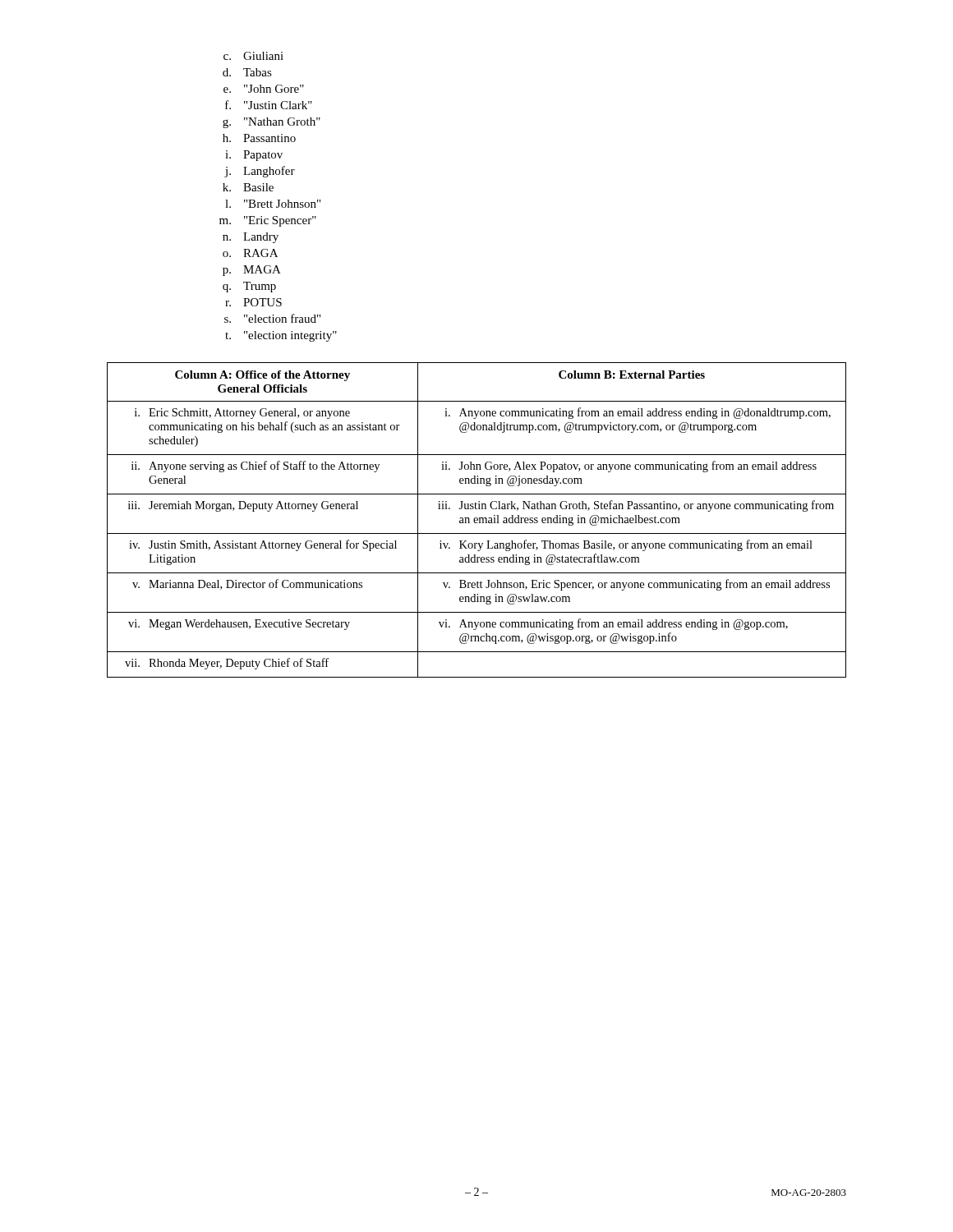
Task: Where does it say "r. POTUS"?
Action: (244, 303)
